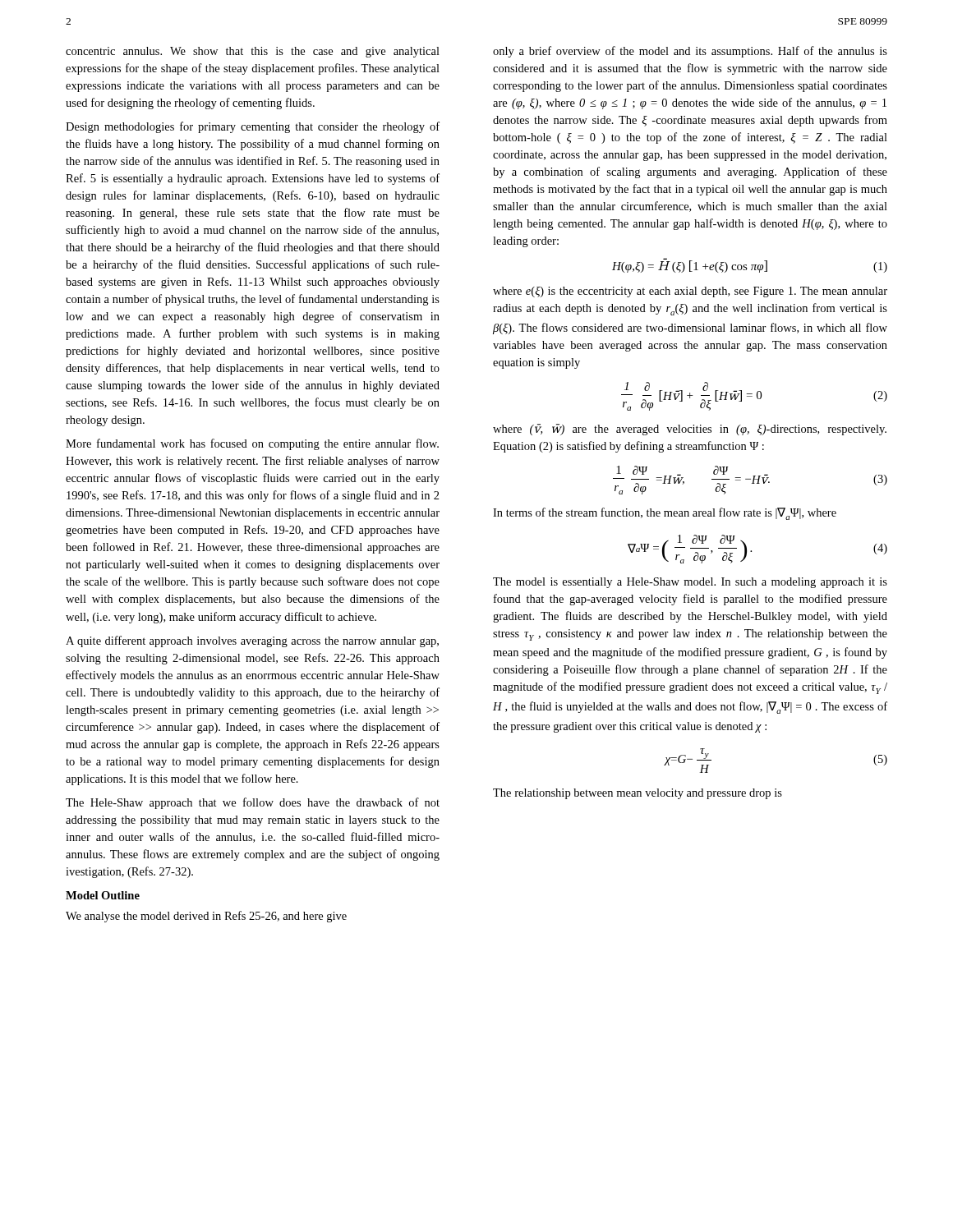Click on the text block that says "More fundamental work has focused on computing"
This screenshot has height=1232, width=953.
click(253, 531)
